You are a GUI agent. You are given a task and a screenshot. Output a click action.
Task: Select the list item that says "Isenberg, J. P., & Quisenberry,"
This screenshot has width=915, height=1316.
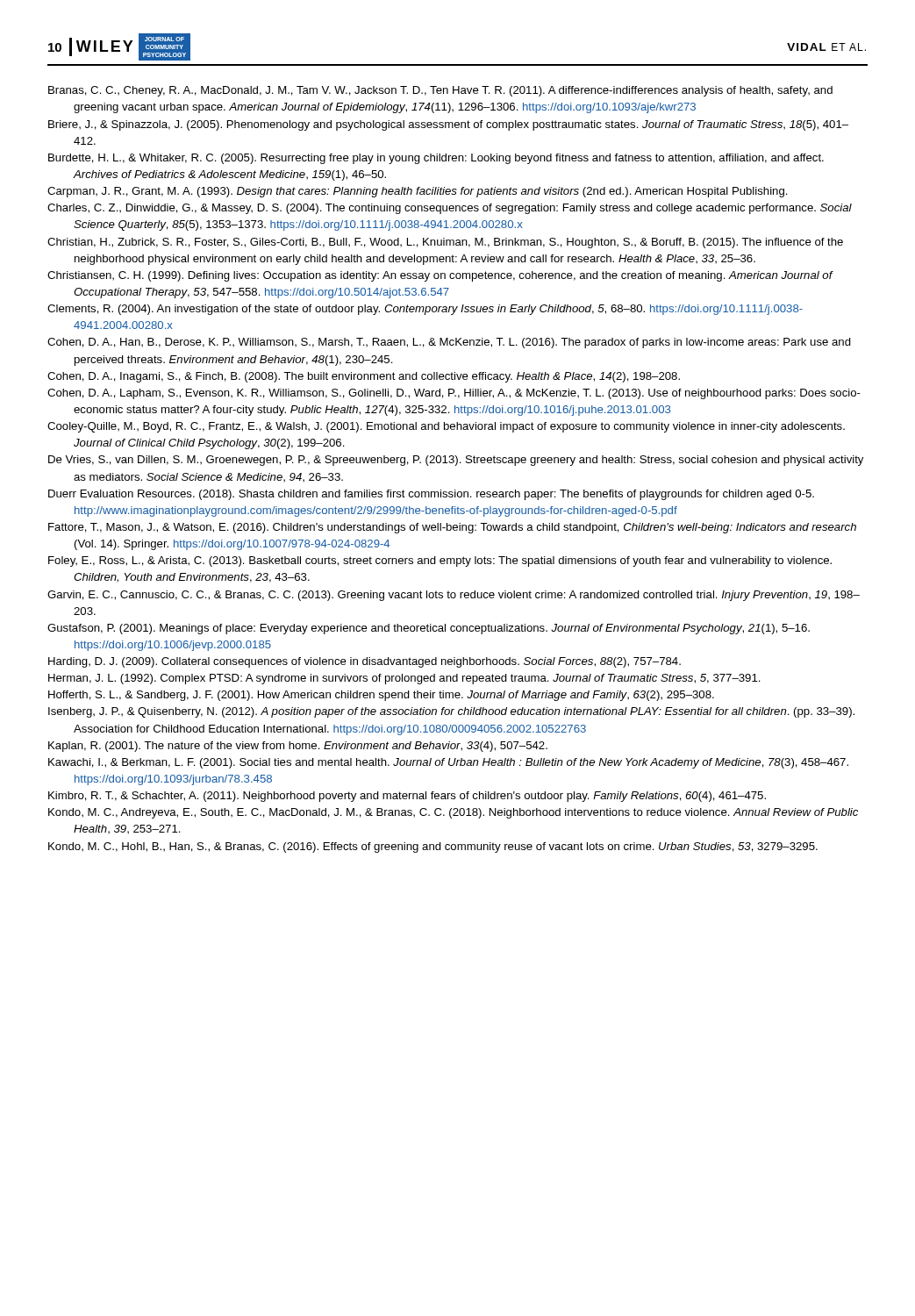click(x=451, y=720)
